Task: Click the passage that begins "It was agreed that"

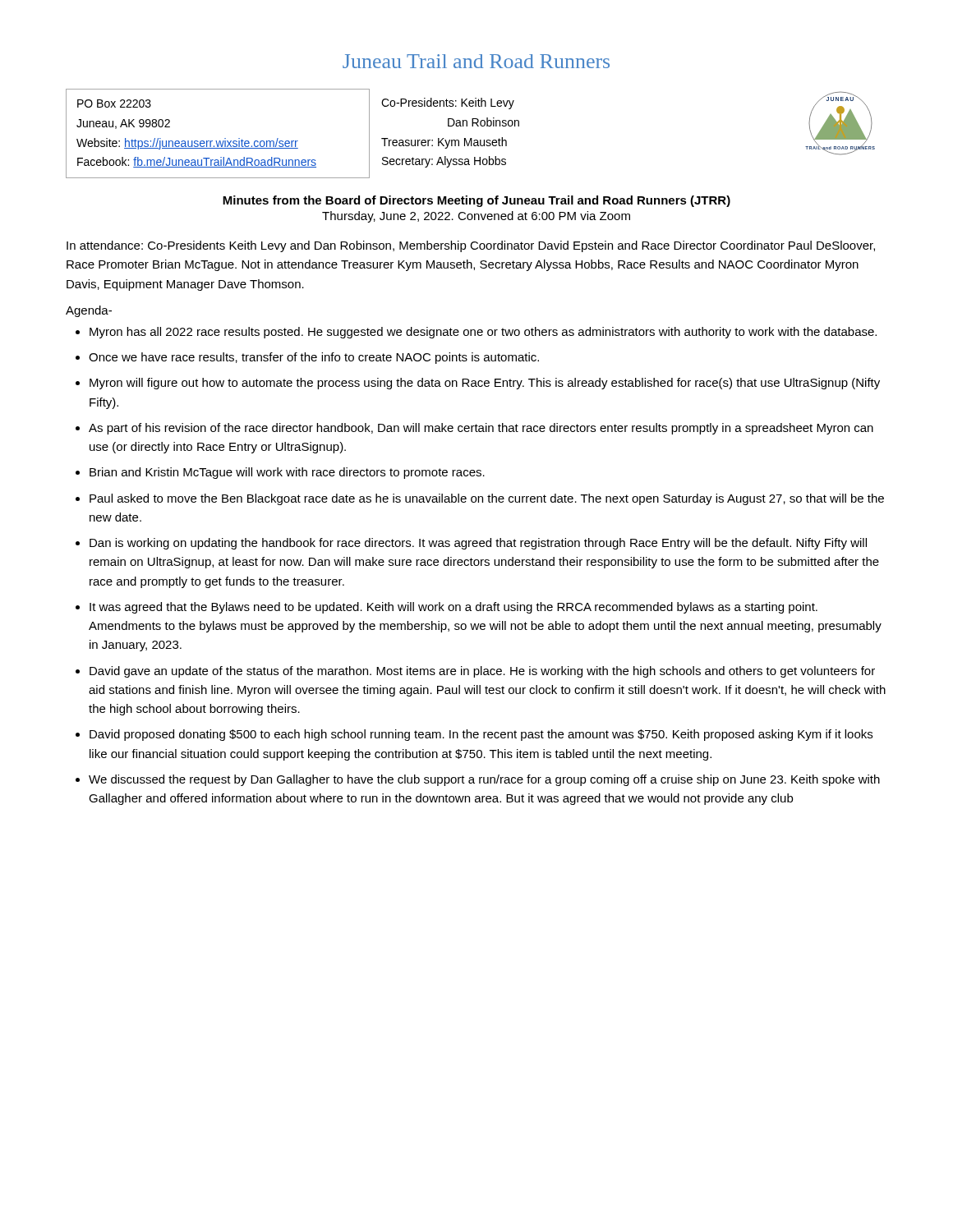Action: click(485, 626)
